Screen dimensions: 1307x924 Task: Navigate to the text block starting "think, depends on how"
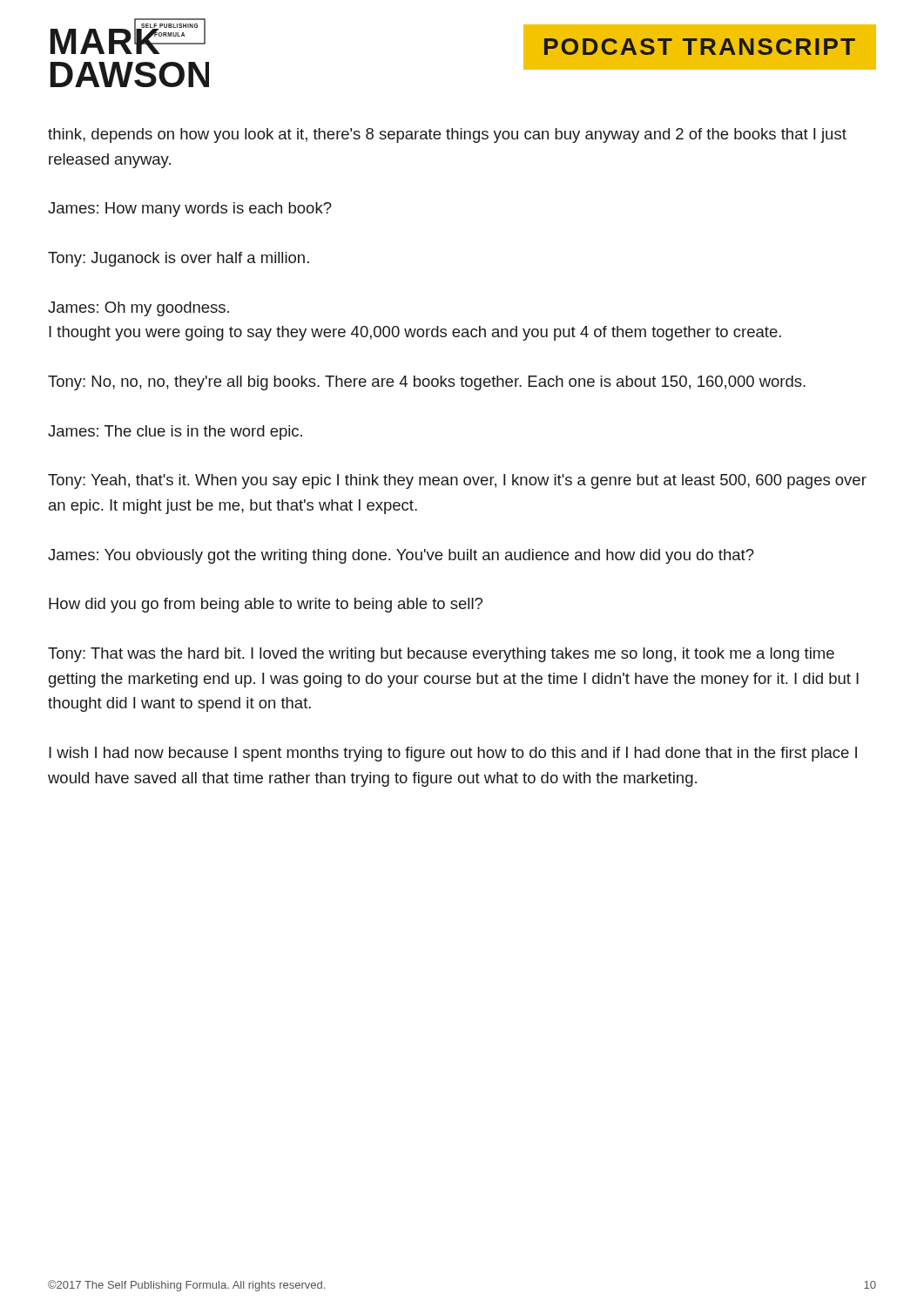(447, 146)
